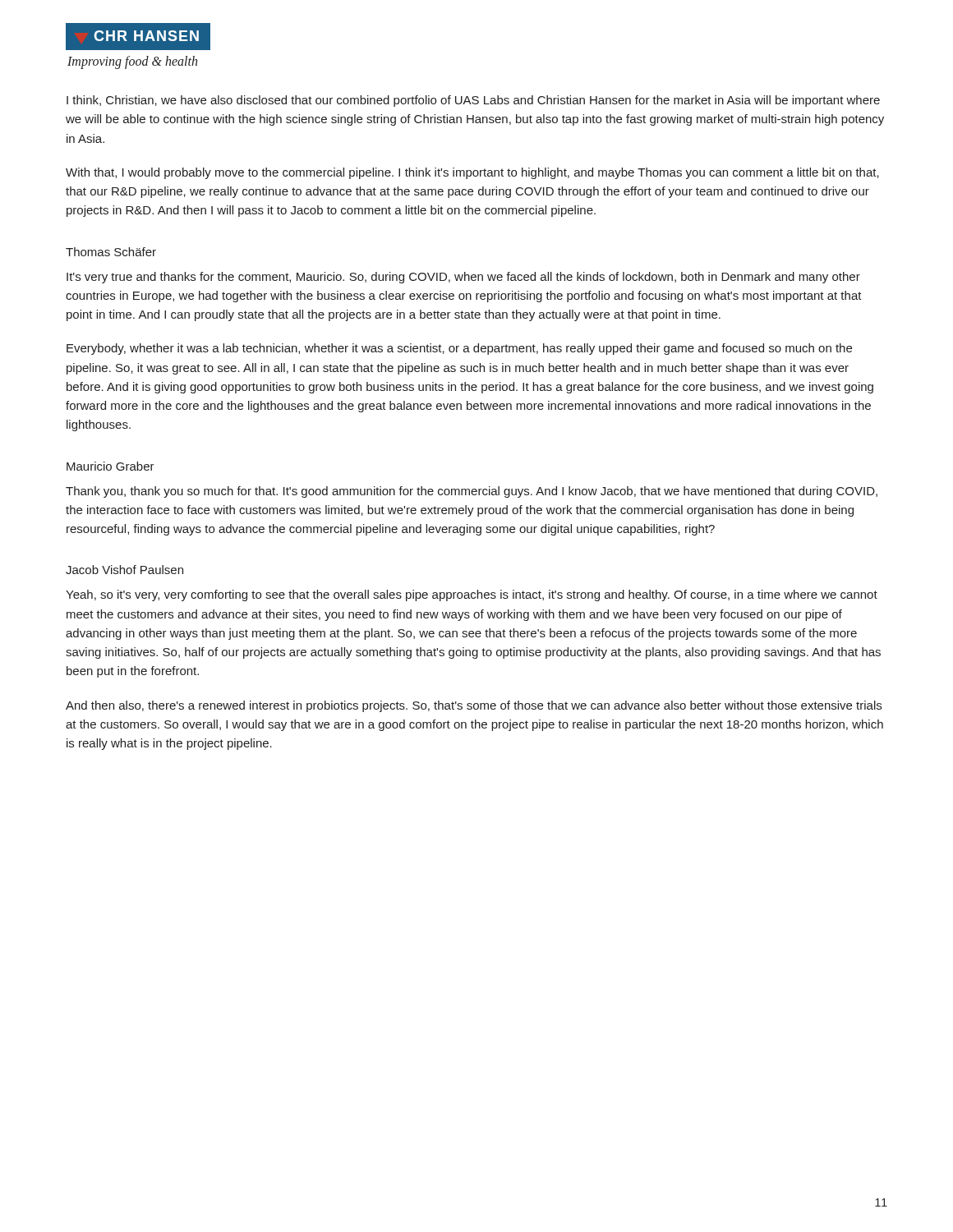The height and width of the screenshot is (1232, 953).
Task: Find the block on this page that starts "With that, I would probably move to"
Action: (473, 191)
